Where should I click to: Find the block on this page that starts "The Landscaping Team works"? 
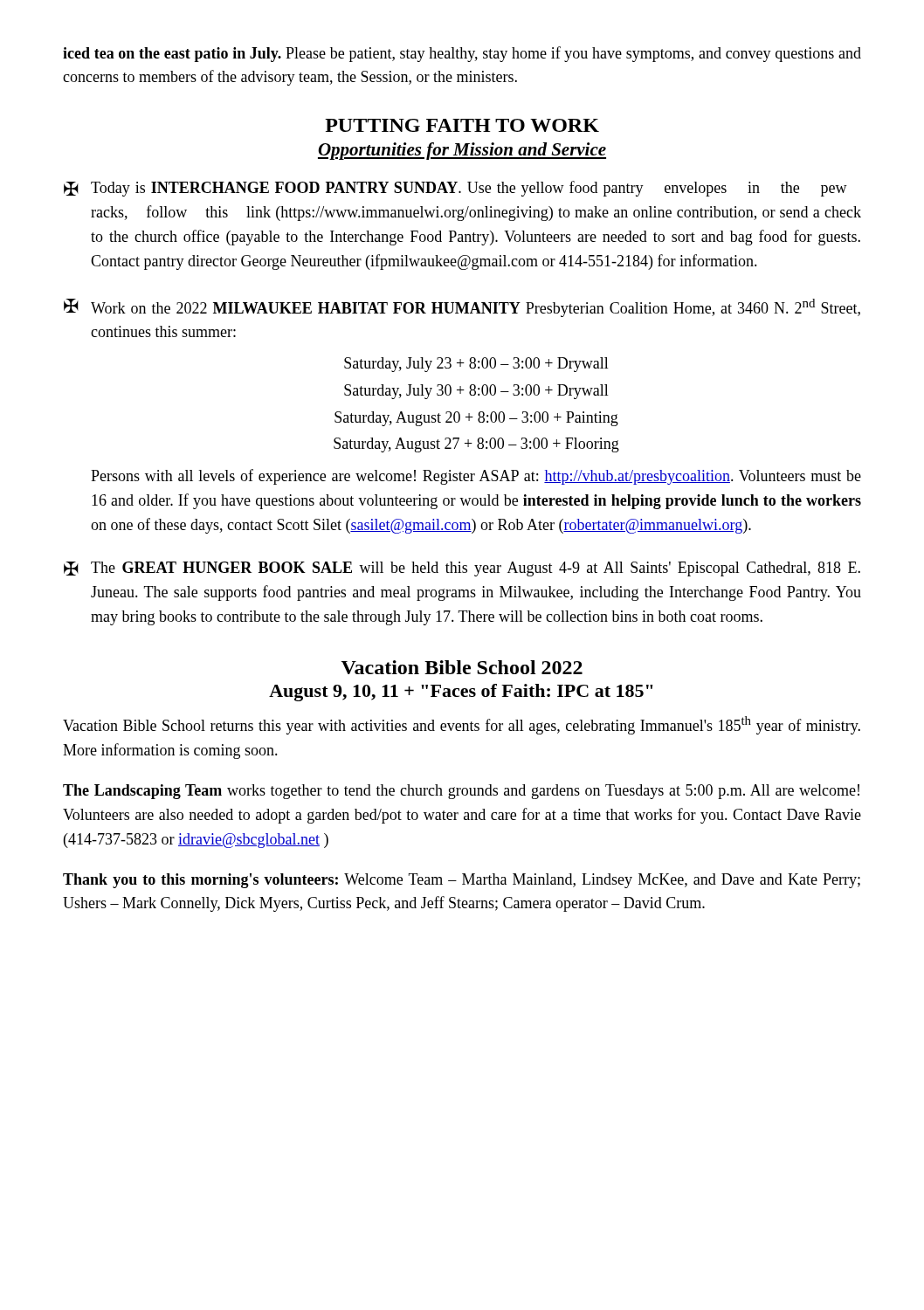[462, 815]
